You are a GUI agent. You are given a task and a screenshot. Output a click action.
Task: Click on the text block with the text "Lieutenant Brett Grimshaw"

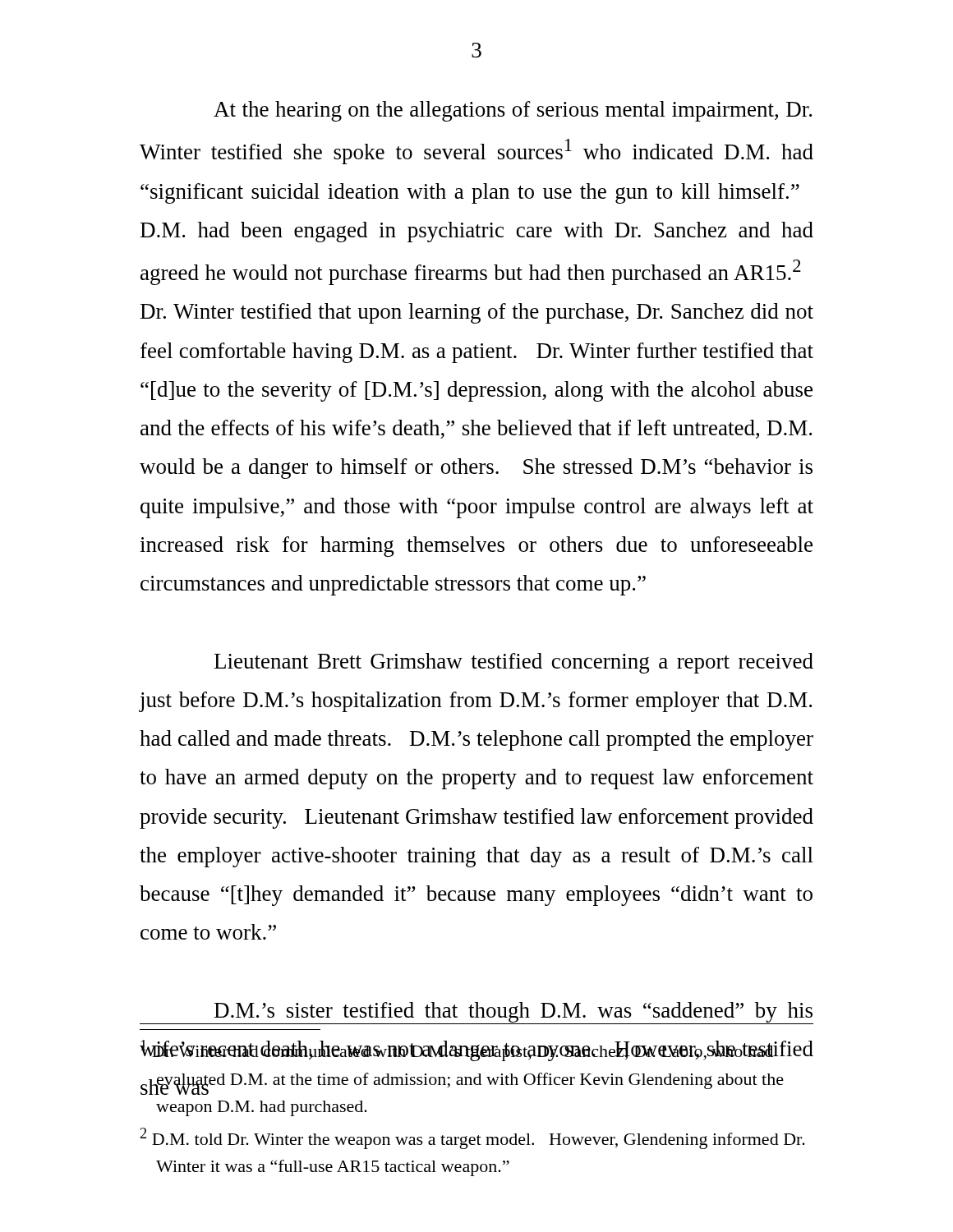click(x=476, y=797)
